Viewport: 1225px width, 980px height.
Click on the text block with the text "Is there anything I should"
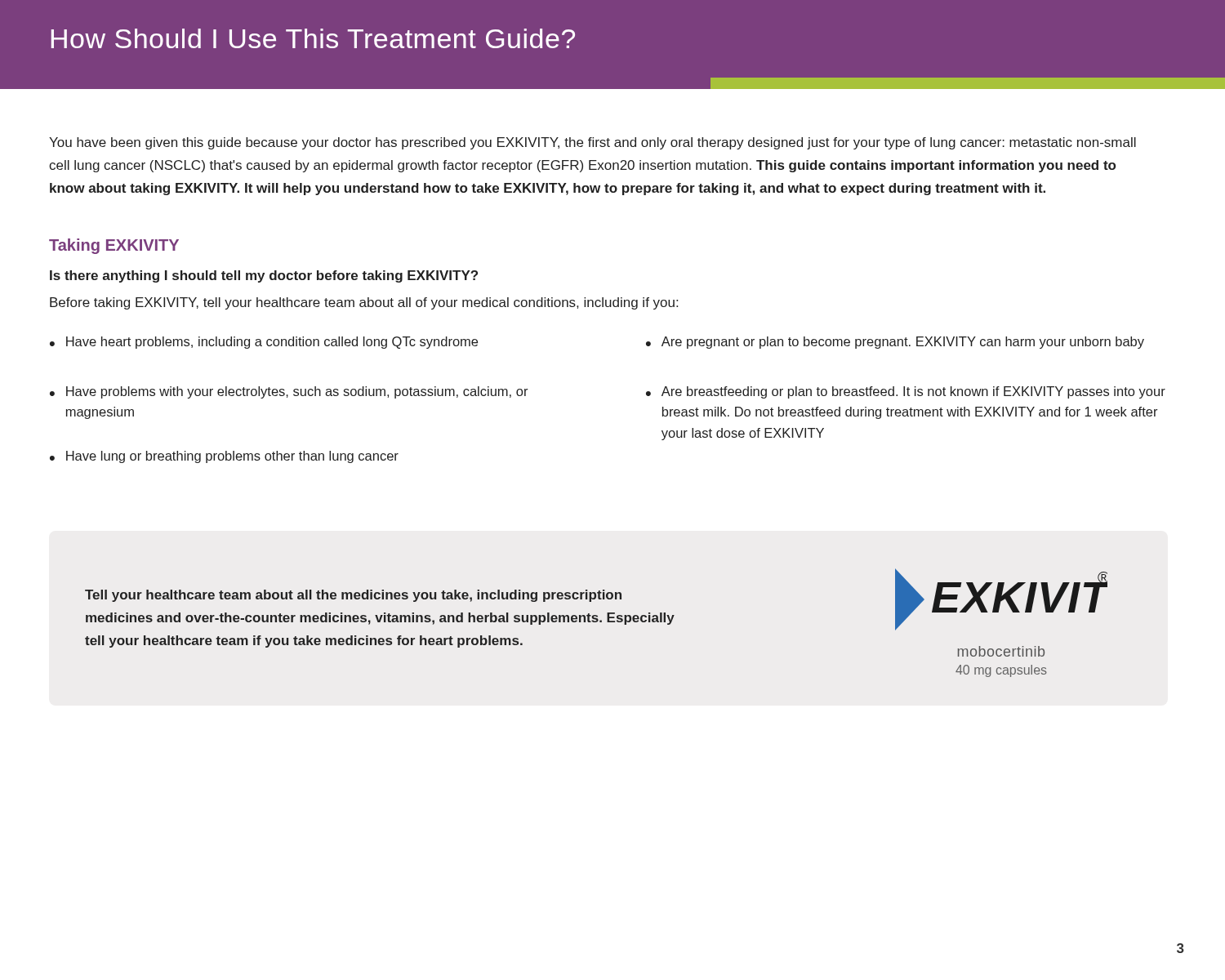tap(264, 276)
